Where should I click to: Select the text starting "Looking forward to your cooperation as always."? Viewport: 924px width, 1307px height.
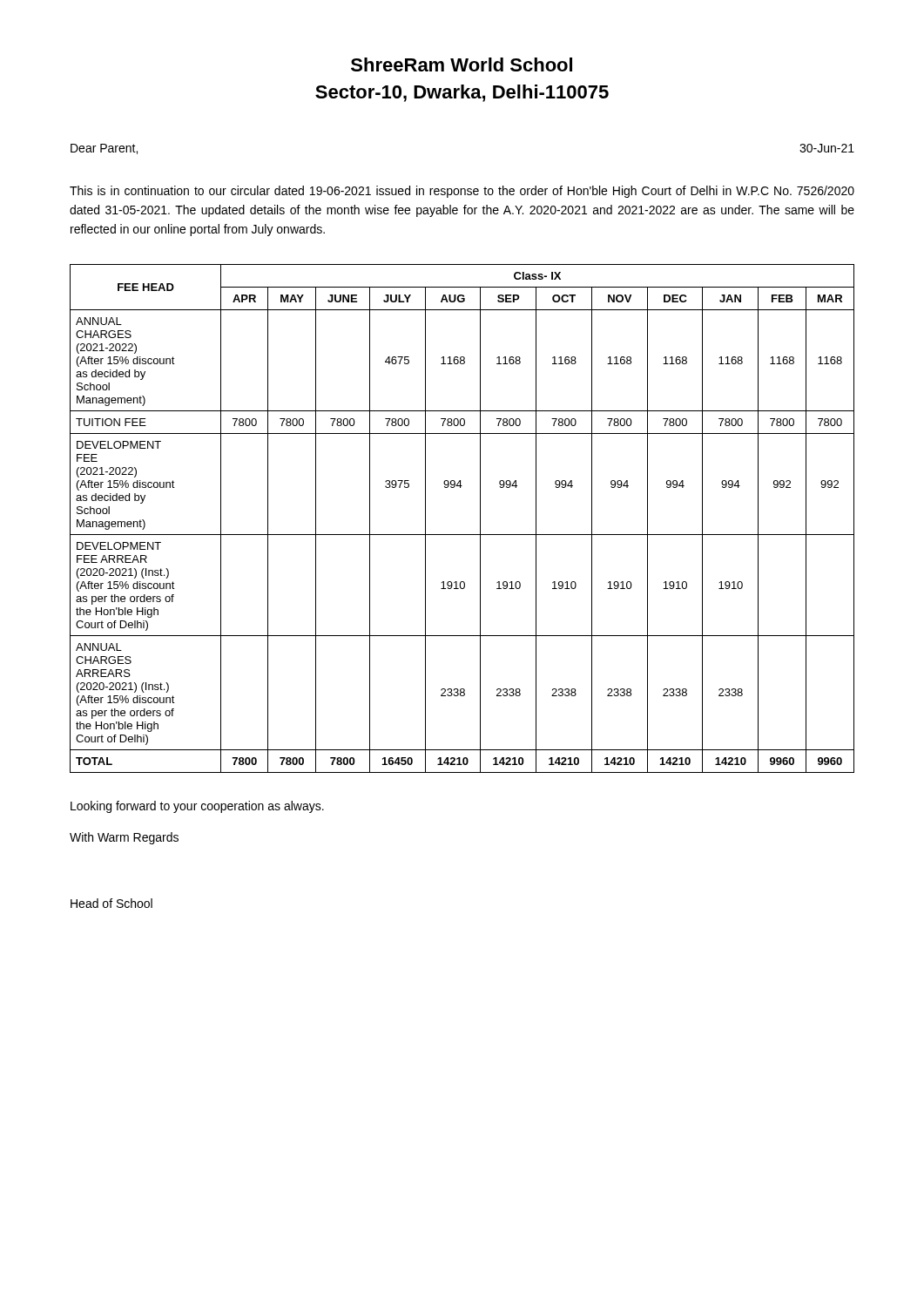197,806
